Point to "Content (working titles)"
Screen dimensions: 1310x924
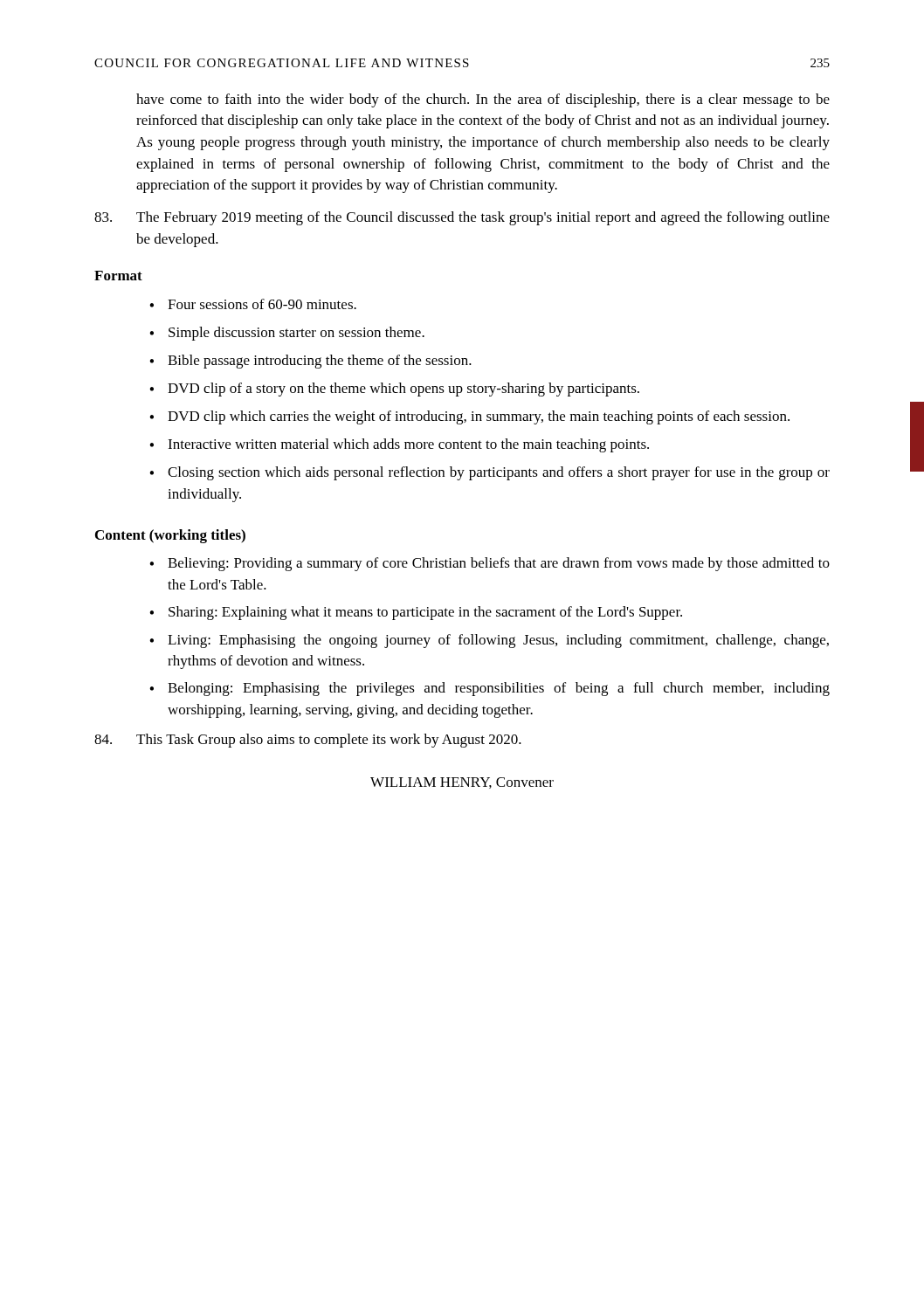click(170, 535)
